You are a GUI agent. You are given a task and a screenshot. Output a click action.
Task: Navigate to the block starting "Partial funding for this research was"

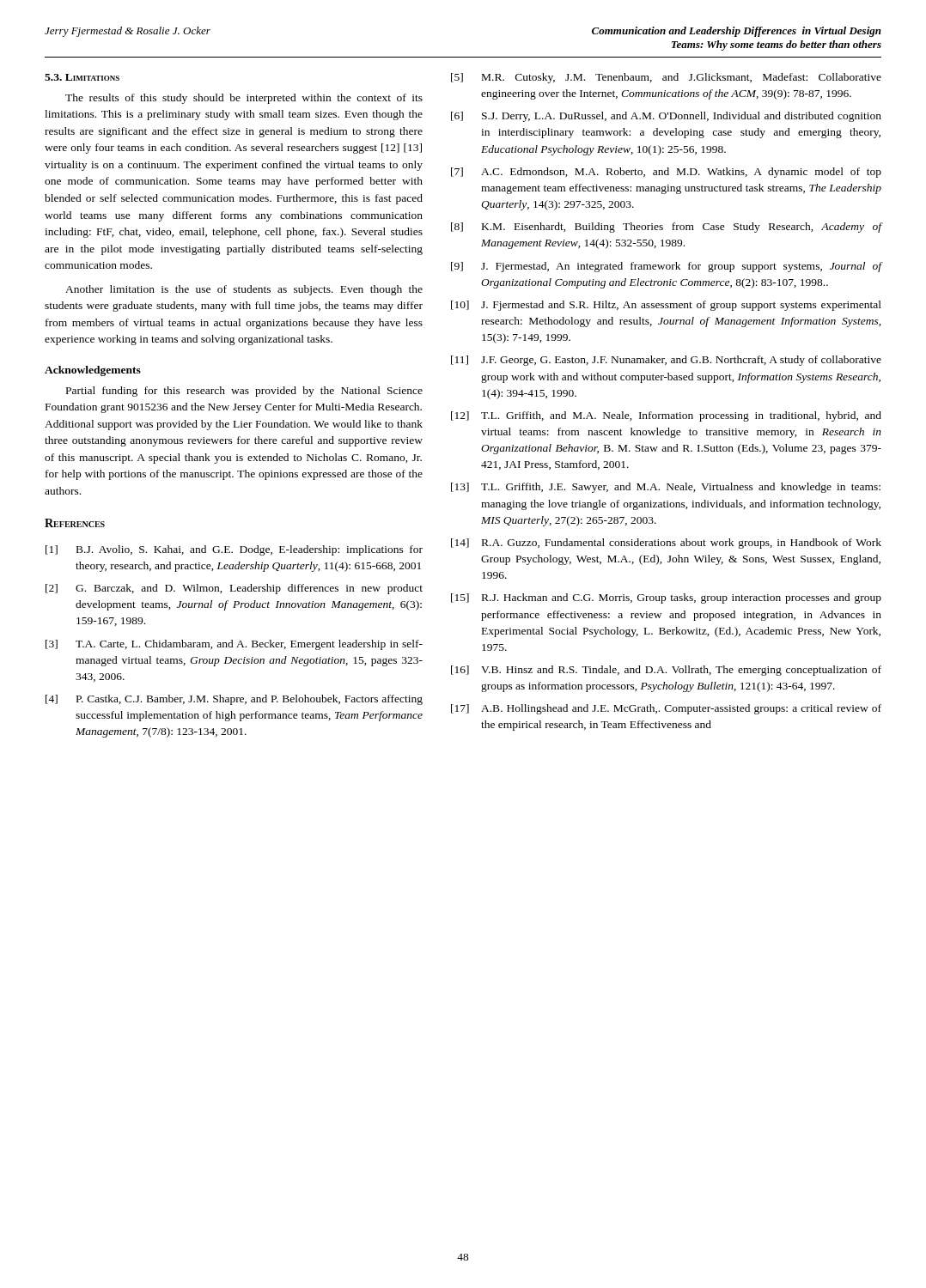tap(234, 441)
